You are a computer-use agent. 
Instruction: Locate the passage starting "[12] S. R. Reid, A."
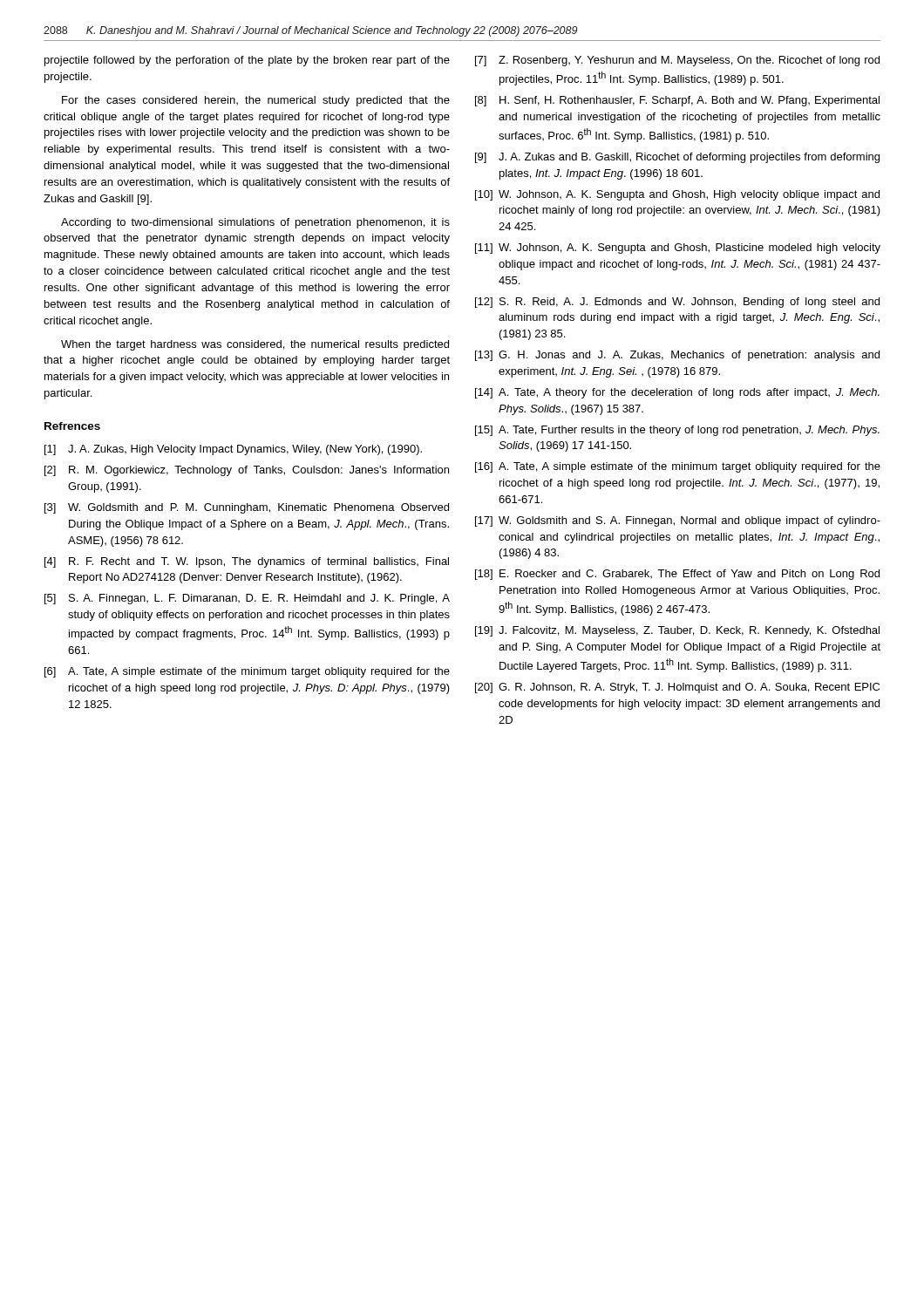point(677,318)
